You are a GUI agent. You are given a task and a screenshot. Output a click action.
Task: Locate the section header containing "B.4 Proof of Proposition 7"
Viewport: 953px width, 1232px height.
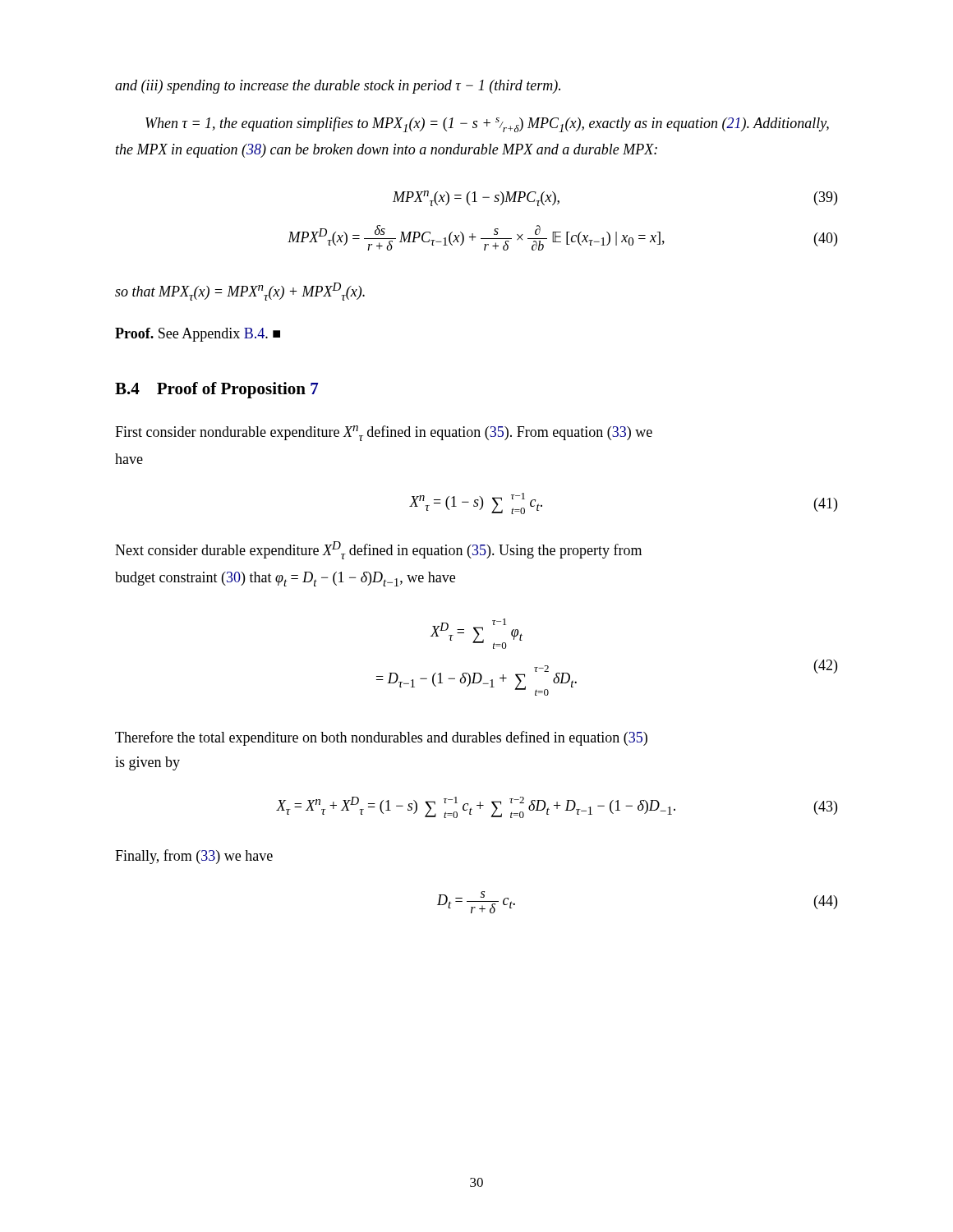[217, 389]
